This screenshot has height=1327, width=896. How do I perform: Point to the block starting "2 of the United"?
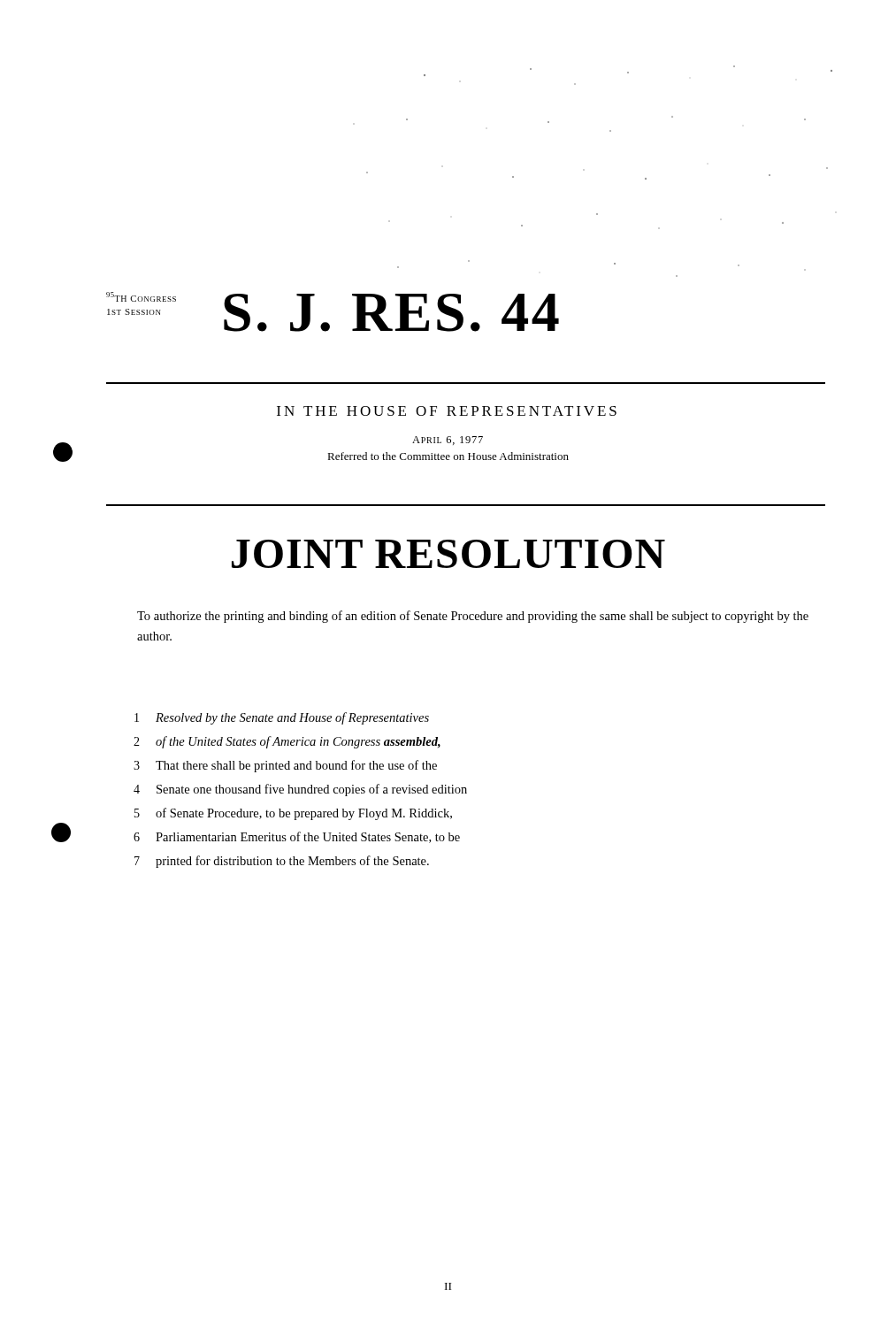coord(287,742)
